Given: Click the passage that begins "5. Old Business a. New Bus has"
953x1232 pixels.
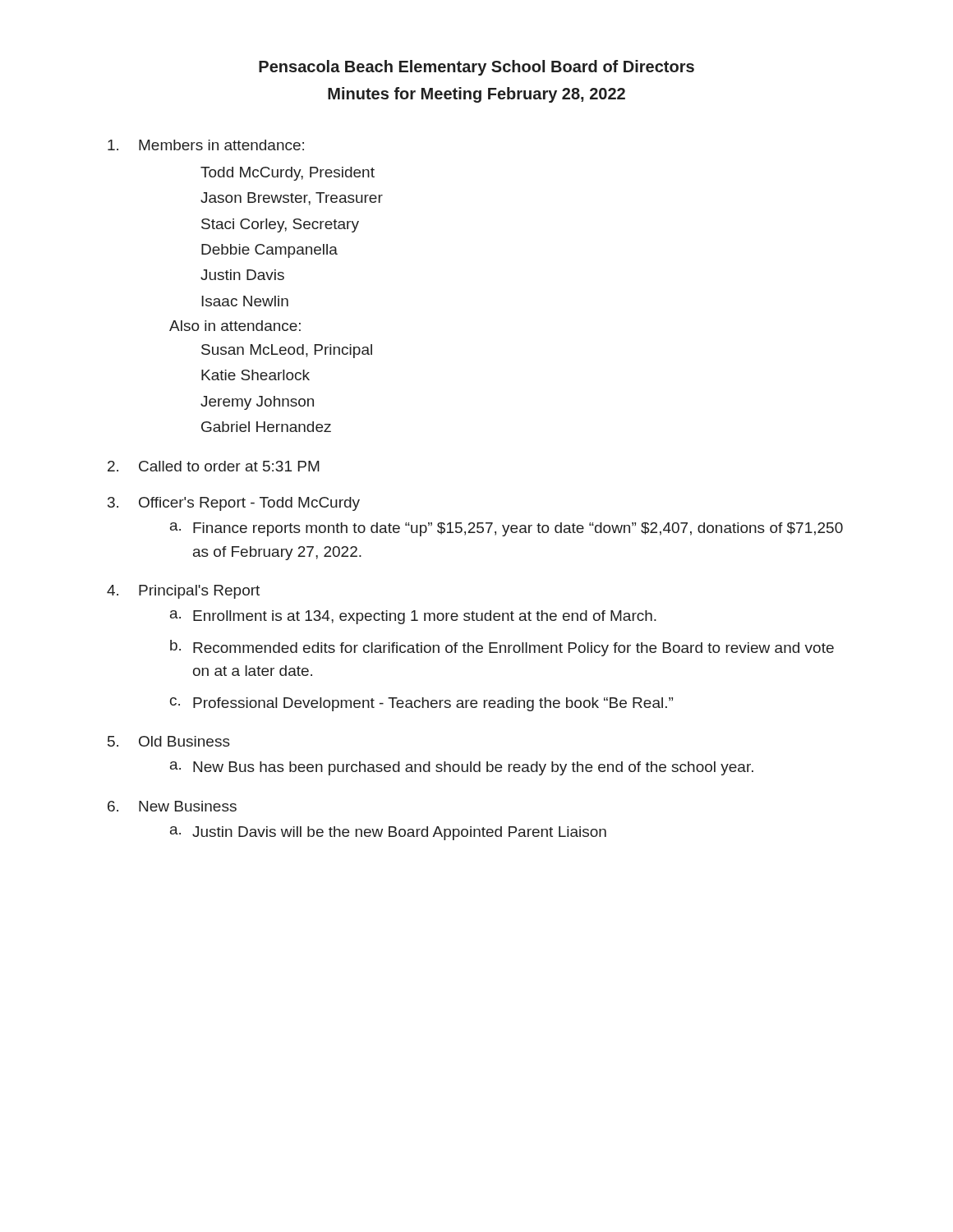Looking at the screenshot, I should click(476, 756).
